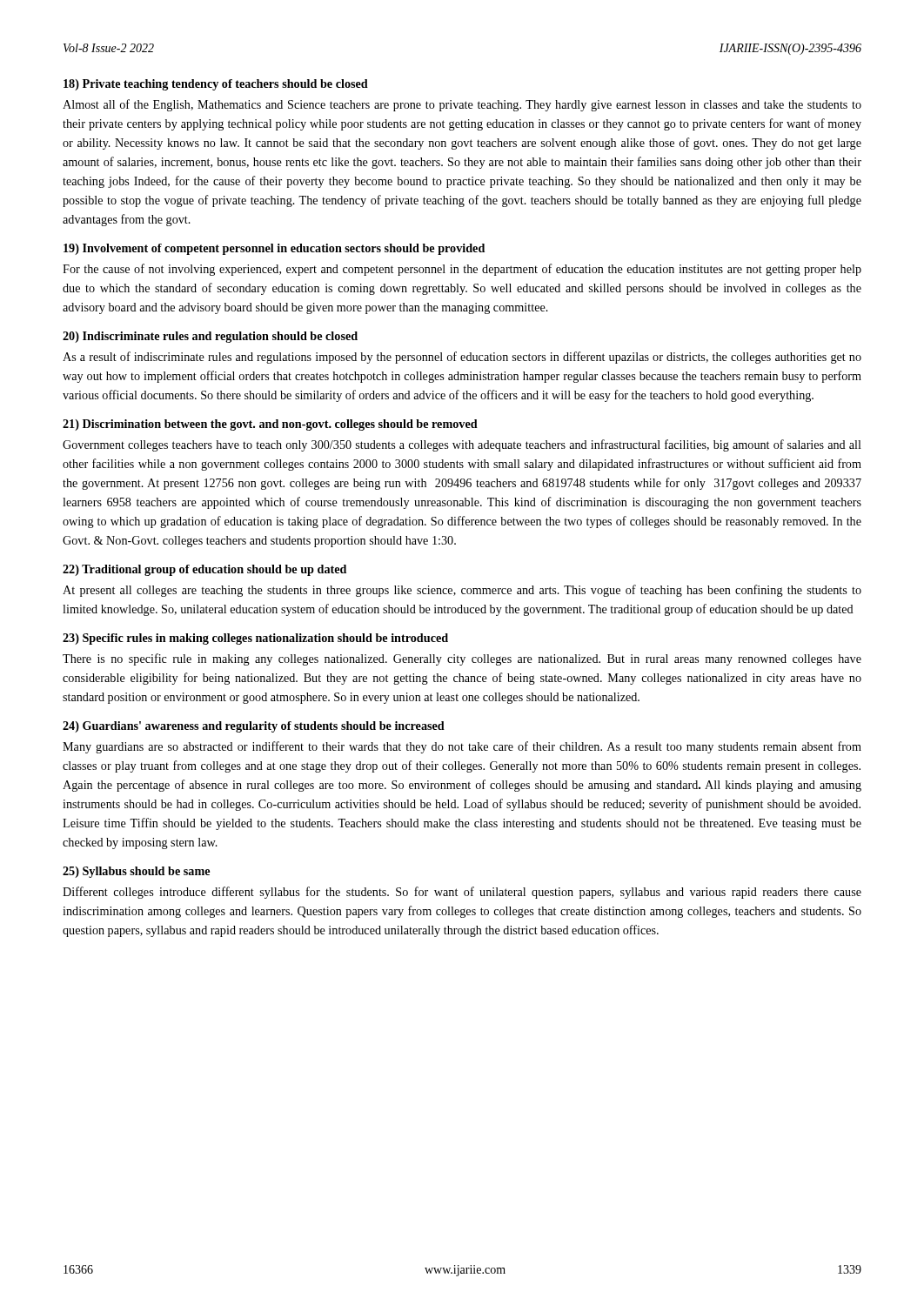The image size is (924, 1305).
Task: Where is the section header that starts "19) Involvement of competent personnel"?
Action: pos(274,248)
